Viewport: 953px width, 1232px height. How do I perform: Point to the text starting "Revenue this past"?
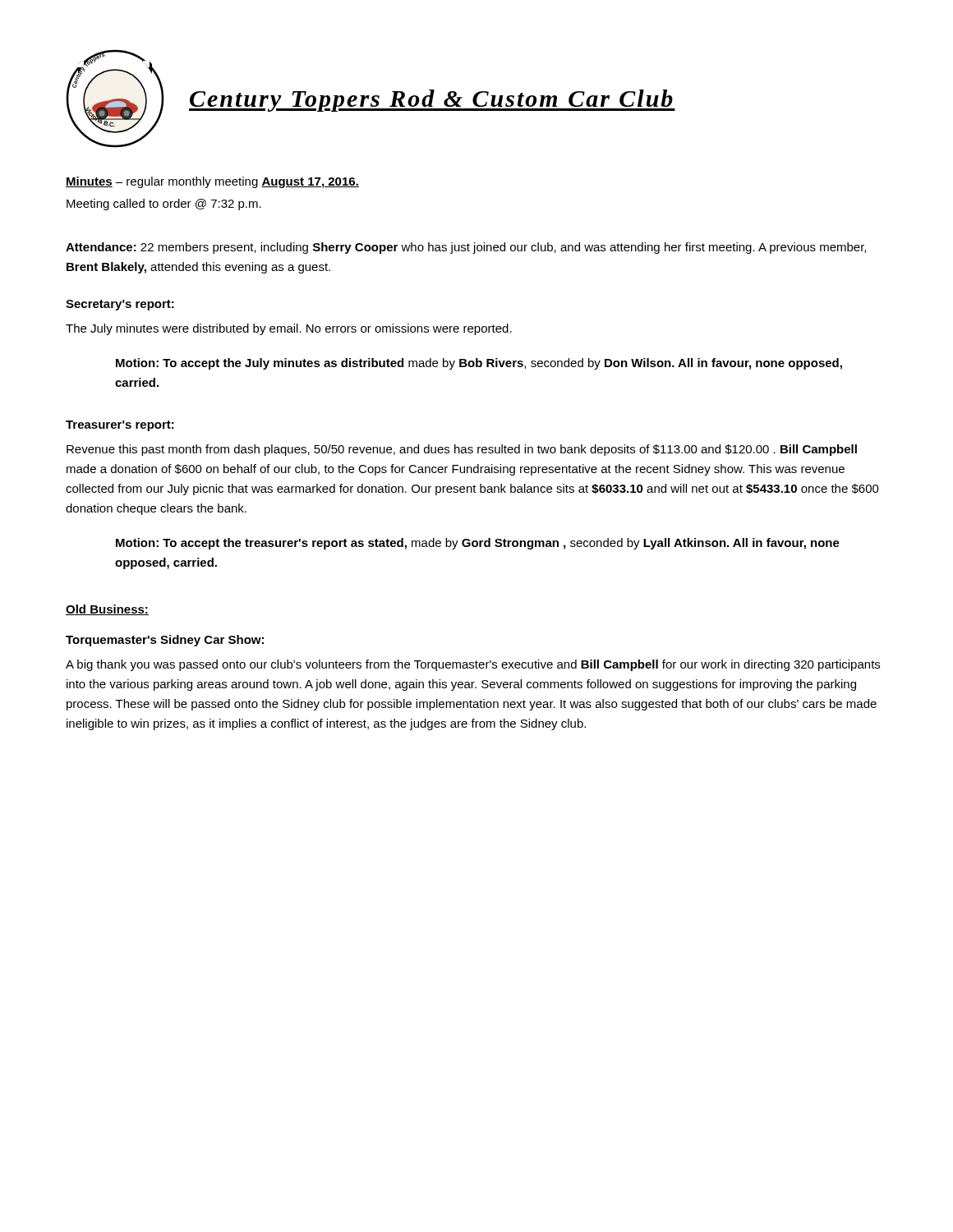(x=472, y=478)
